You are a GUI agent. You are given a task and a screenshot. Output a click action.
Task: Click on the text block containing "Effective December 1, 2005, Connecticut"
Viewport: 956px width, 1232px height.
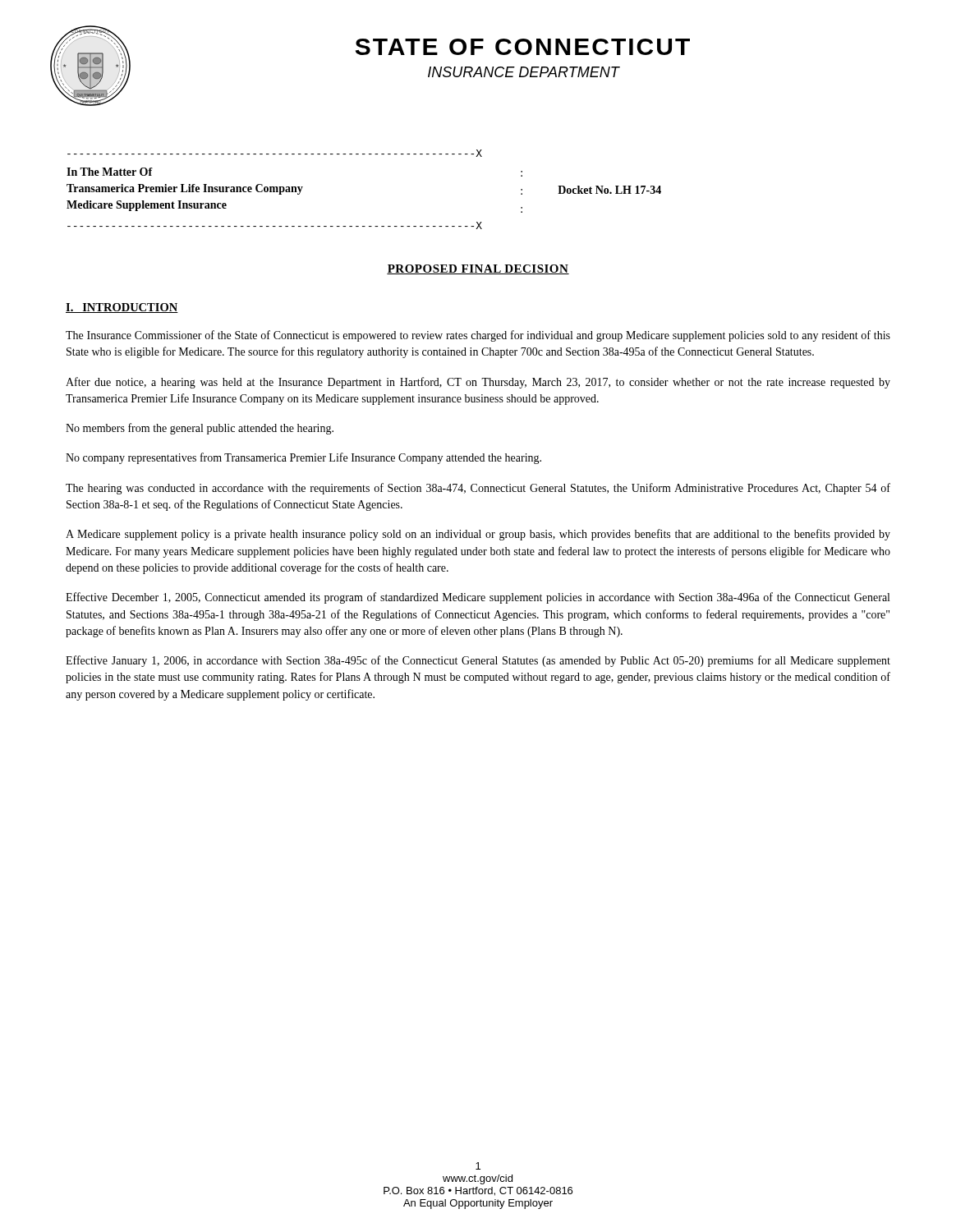pyautogui.click(x=478, y=614)
